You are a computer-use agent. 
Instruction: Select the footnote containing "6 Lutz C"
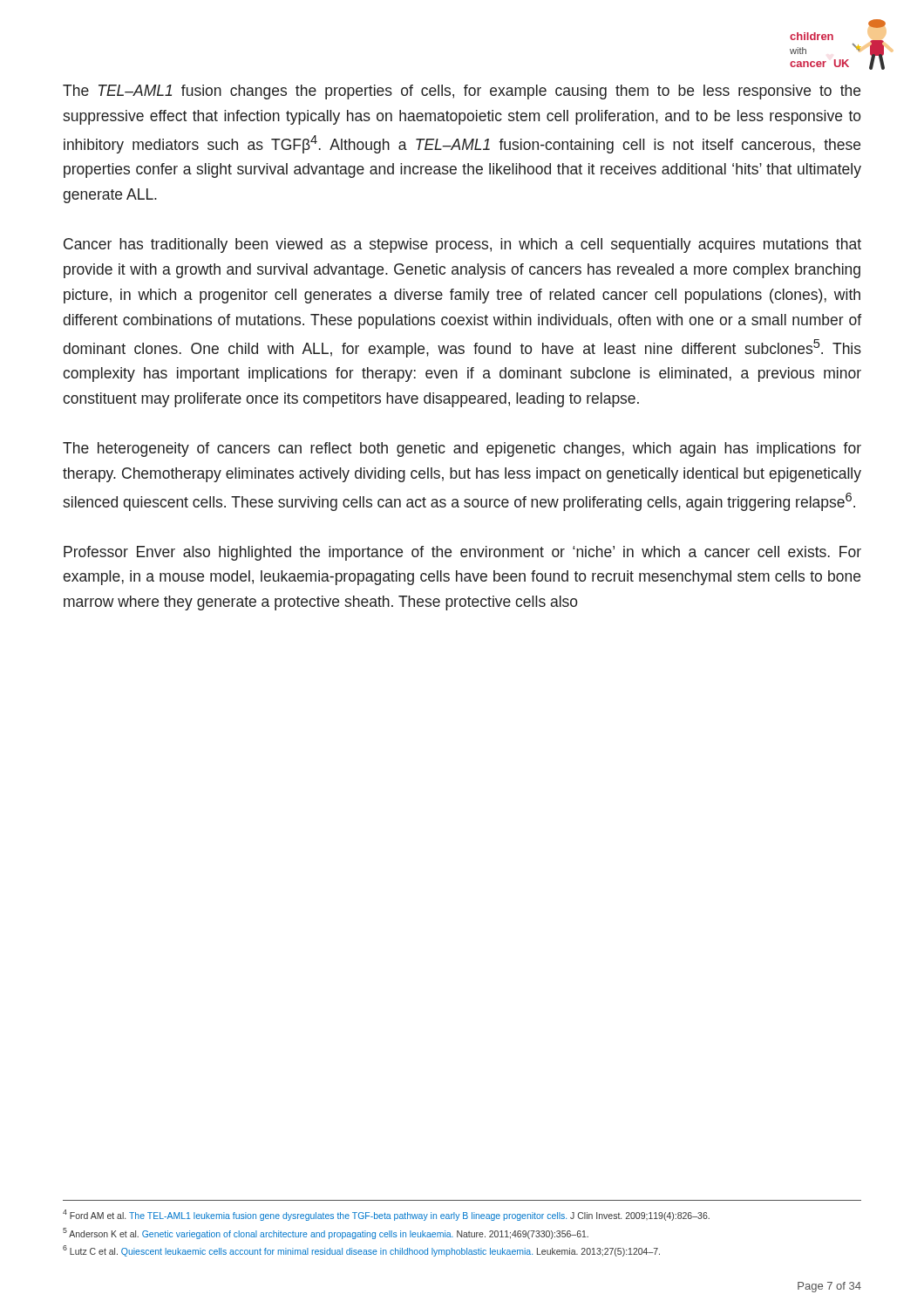tap(362, 1250)
